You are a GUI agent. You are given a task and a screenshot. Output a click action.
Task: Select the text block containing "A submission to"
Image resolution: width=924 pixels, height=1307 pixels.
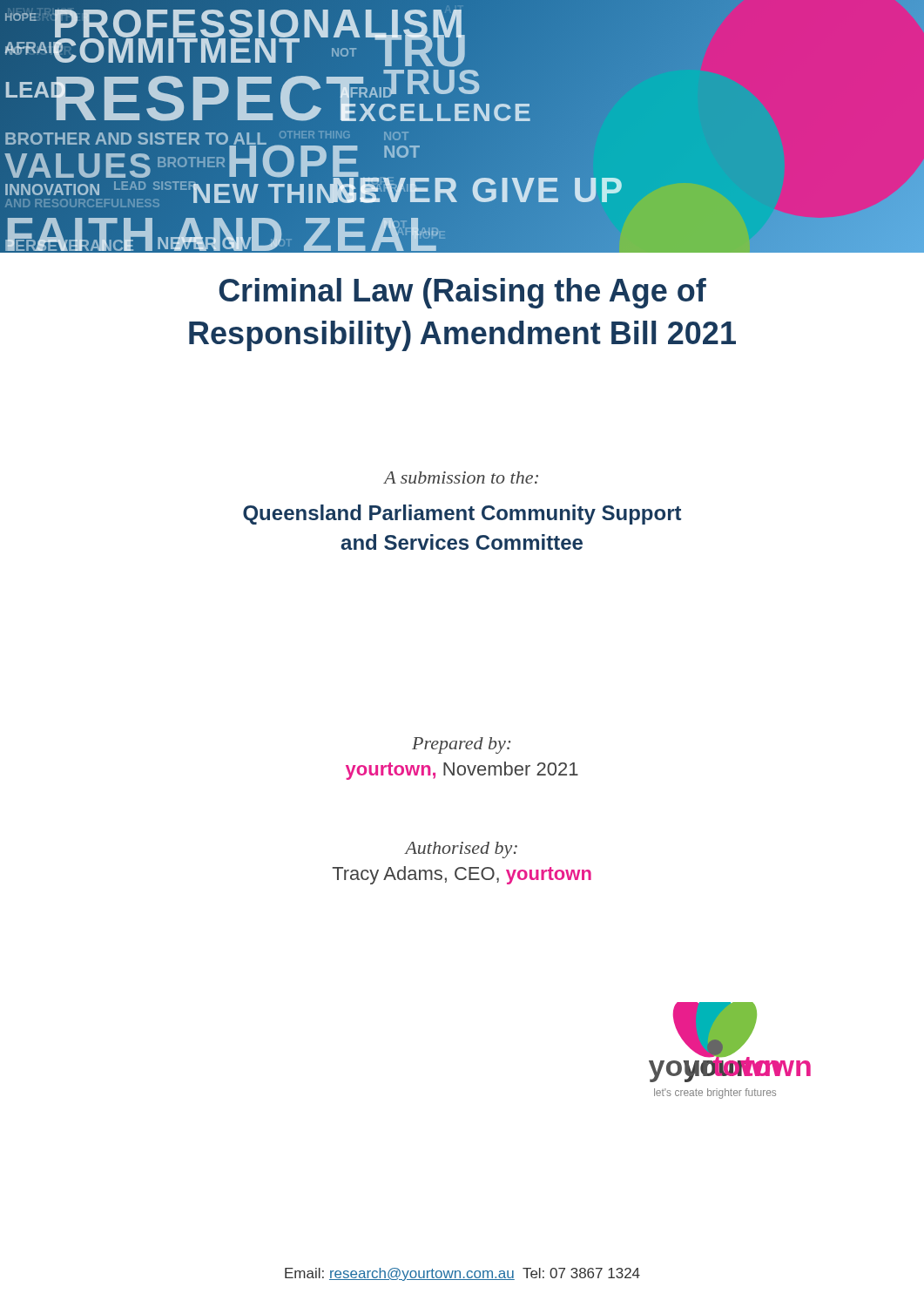(462, 478)
